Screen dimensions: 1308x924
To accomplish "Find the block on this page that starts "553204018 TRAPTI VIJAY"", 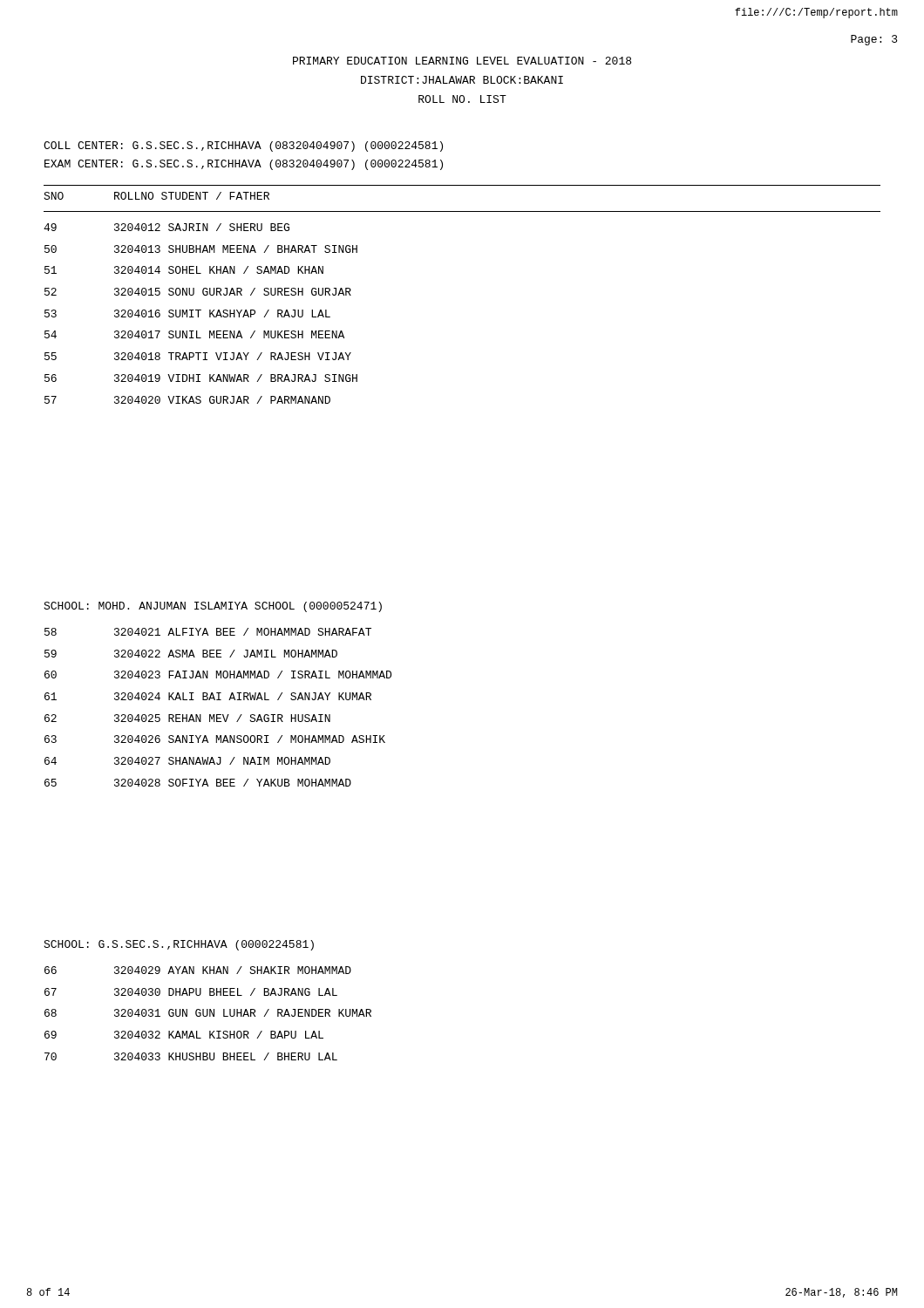I will pos(197,358).
